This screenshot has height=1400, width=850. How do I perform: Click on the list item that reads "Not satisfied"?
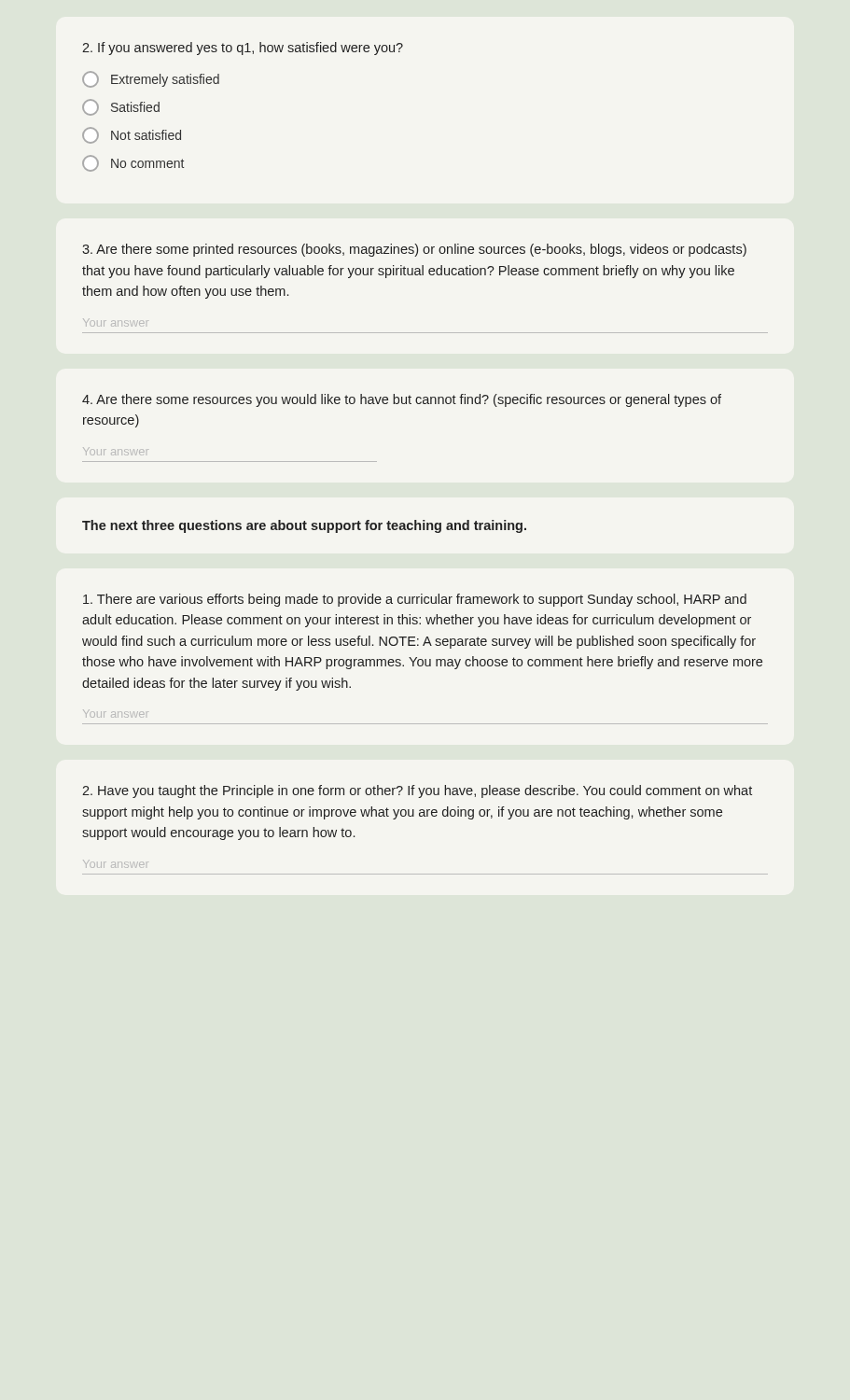coord(132,136)
